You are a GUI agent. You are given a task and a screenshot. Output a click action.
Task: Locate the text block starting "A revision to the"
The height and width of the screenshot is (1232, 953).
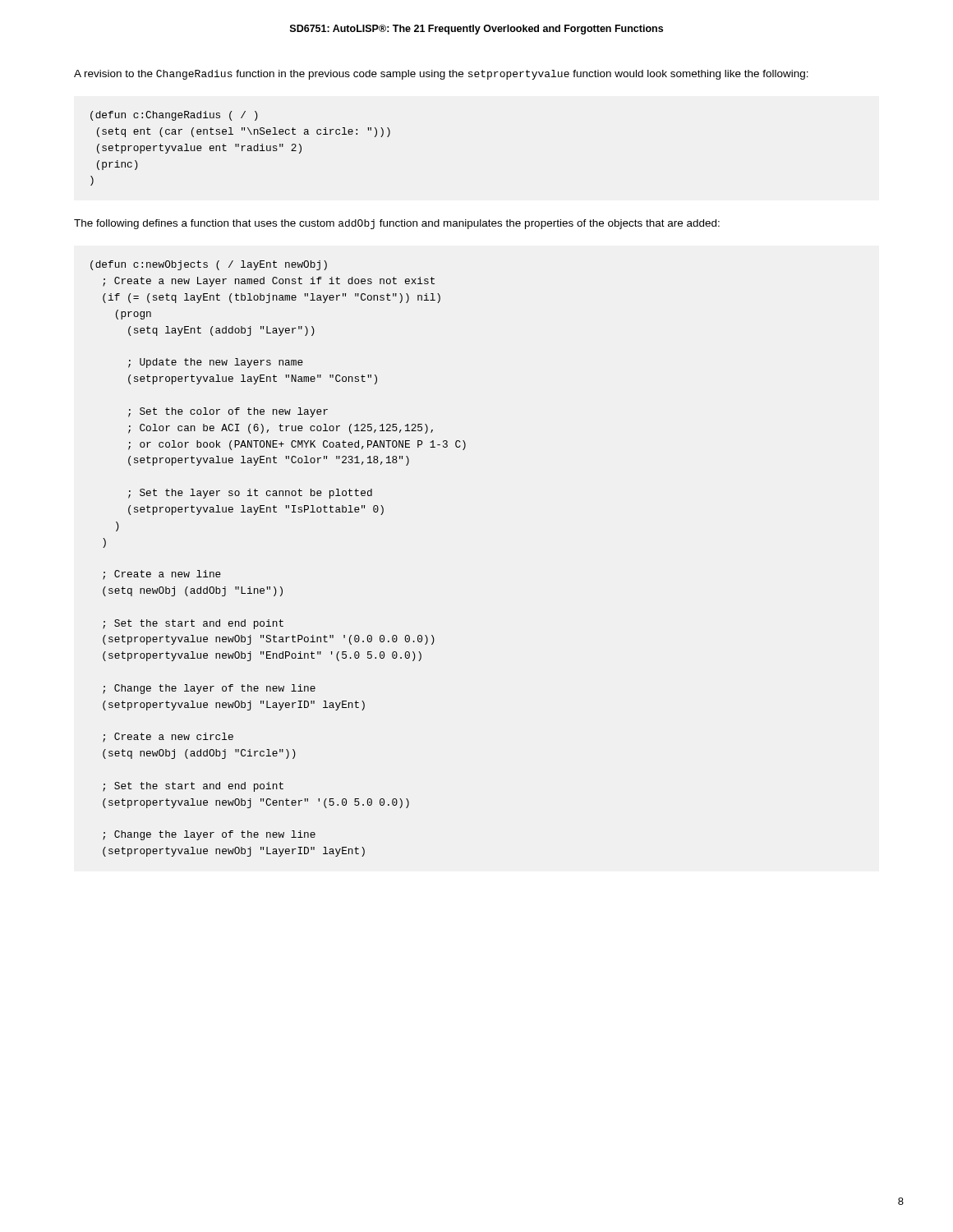point(441,74)
